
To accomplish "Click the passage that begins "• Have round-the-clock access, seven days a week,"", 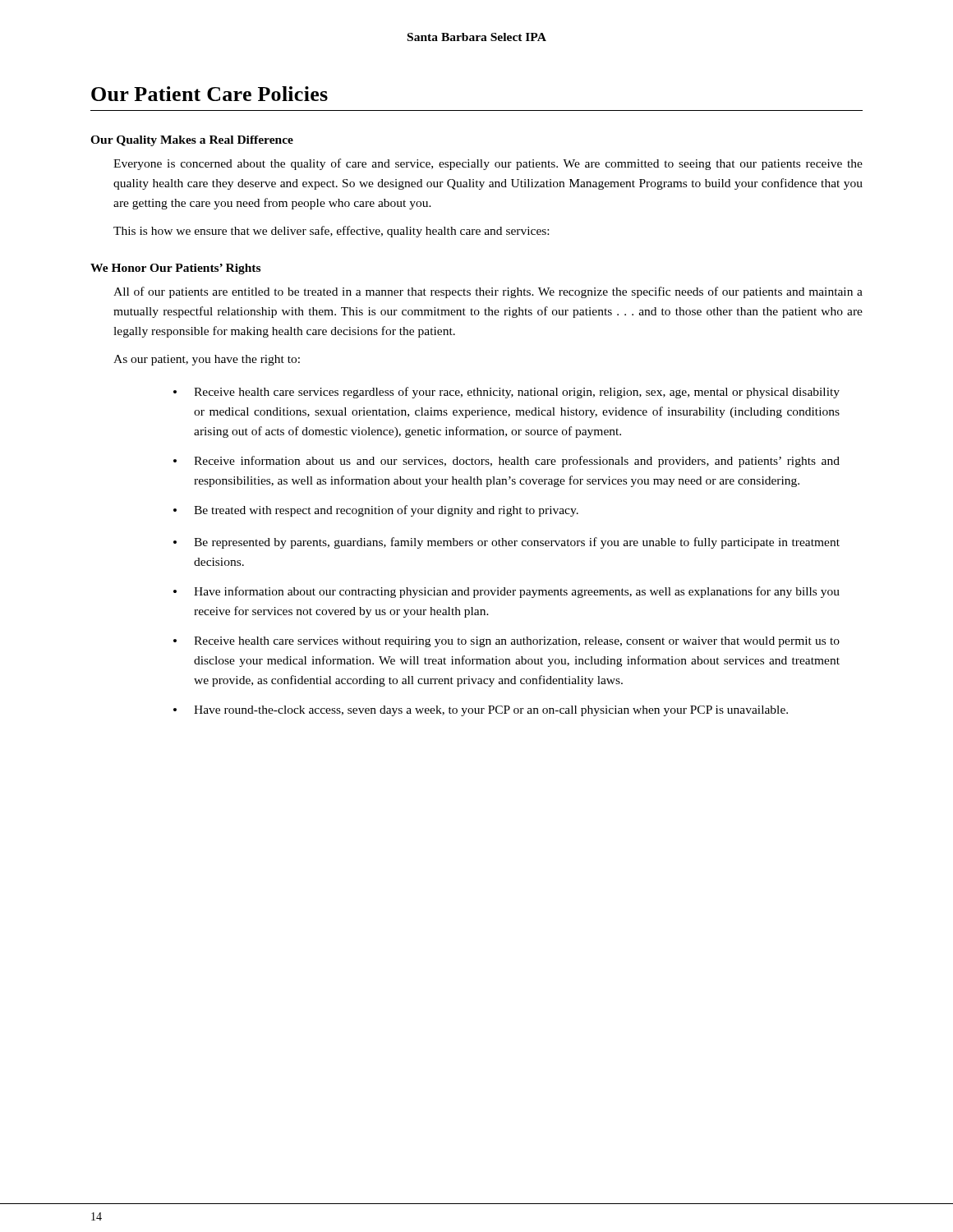I will click(x=506, y=710).
